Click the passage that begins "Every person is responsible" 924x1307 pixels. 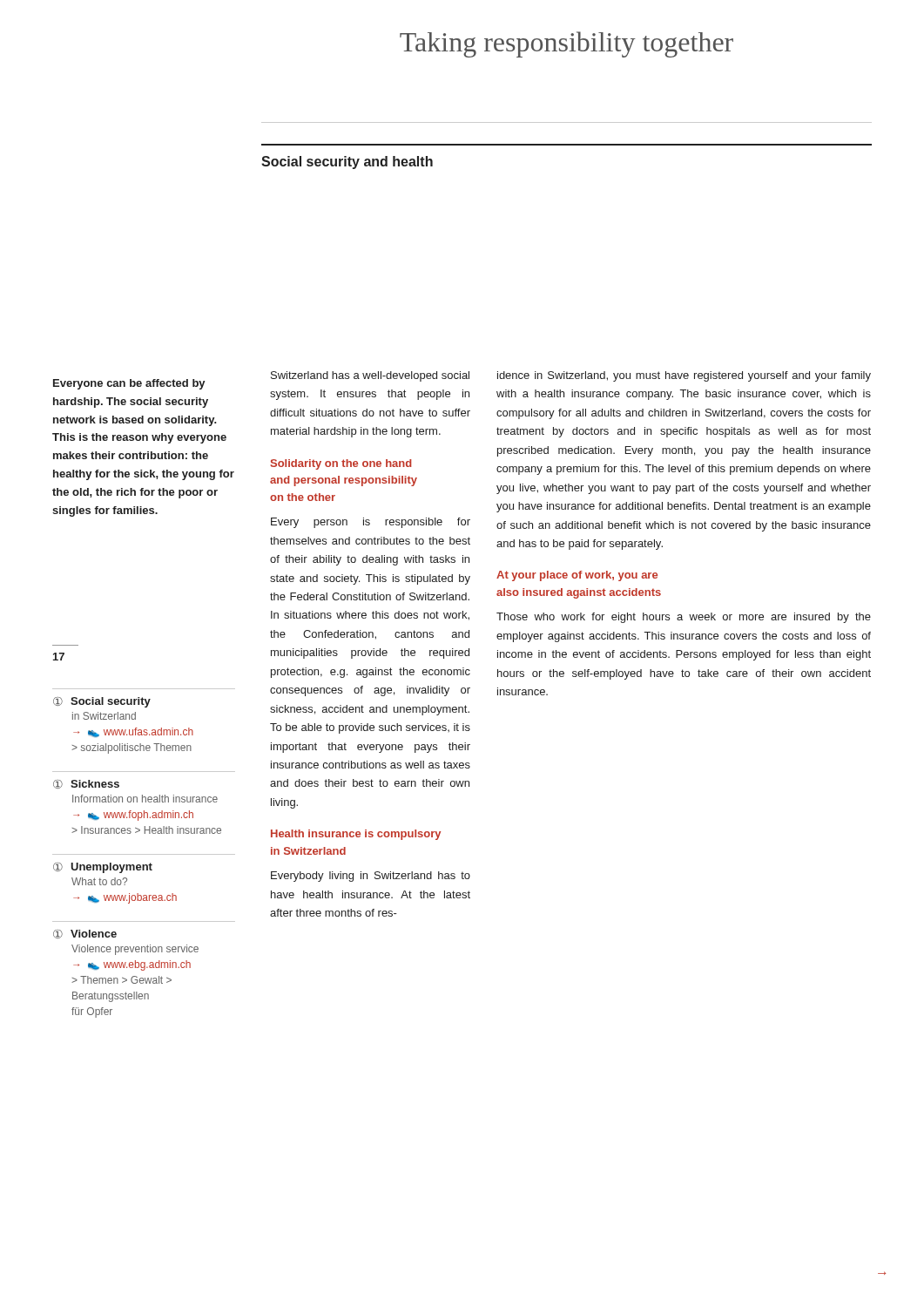tap(370, 662)
